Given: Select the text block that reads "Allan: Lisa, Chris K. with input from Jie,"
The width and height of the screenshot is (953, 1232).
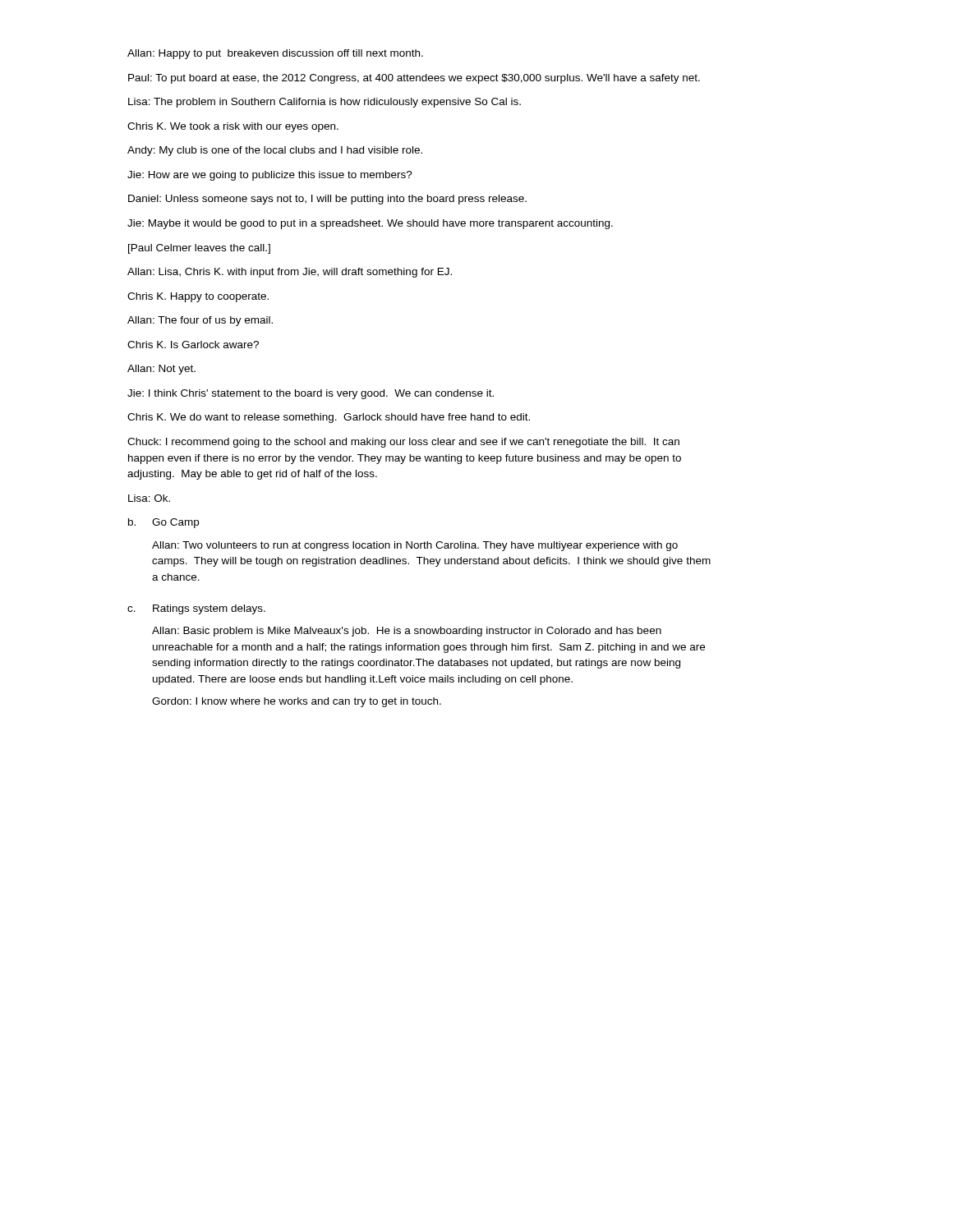Looking at the screenshot, I should pyautogui.click(x=290, y=272).
